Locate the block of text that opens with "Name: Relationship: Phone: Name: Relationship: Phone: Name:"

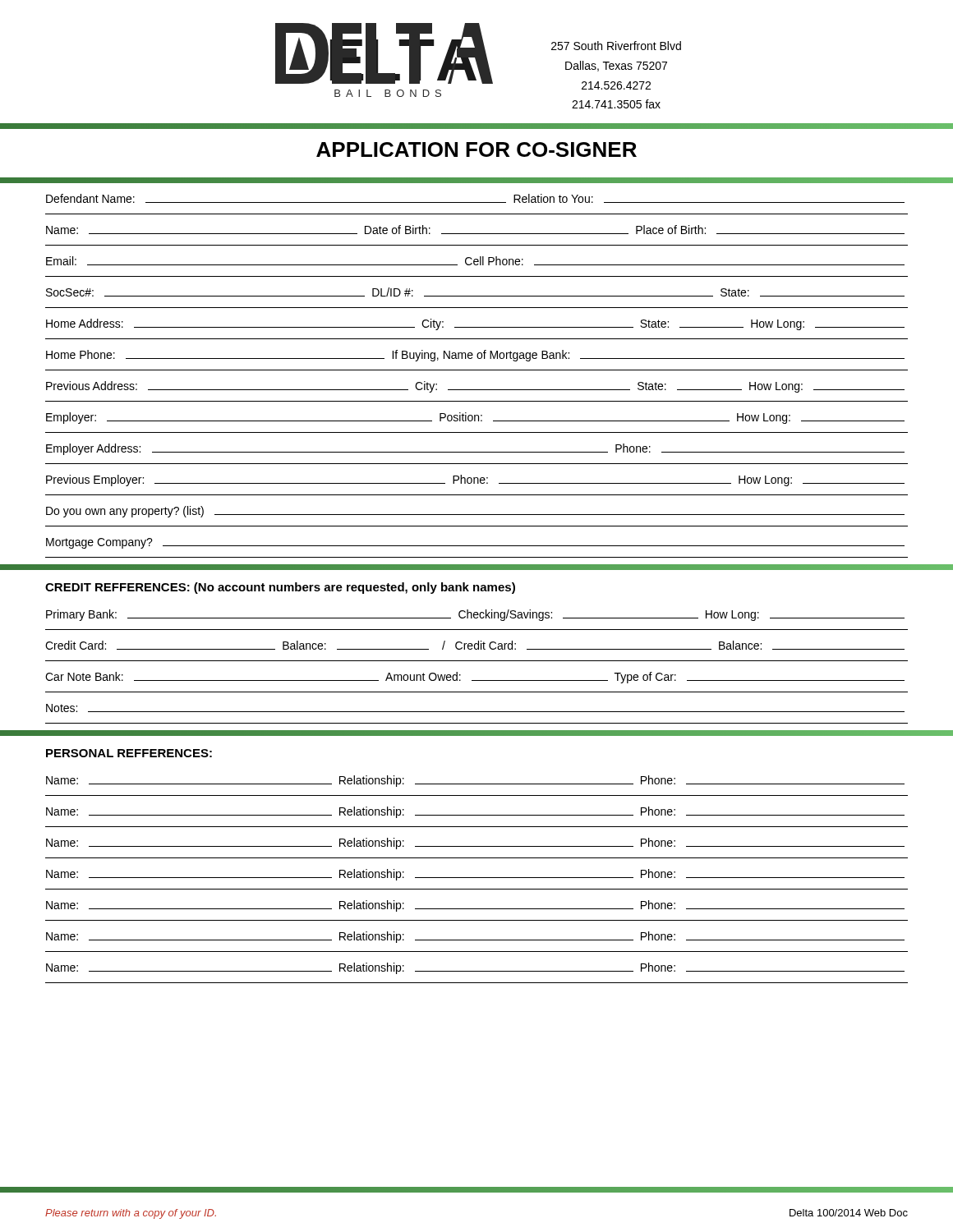click(476, 874)
